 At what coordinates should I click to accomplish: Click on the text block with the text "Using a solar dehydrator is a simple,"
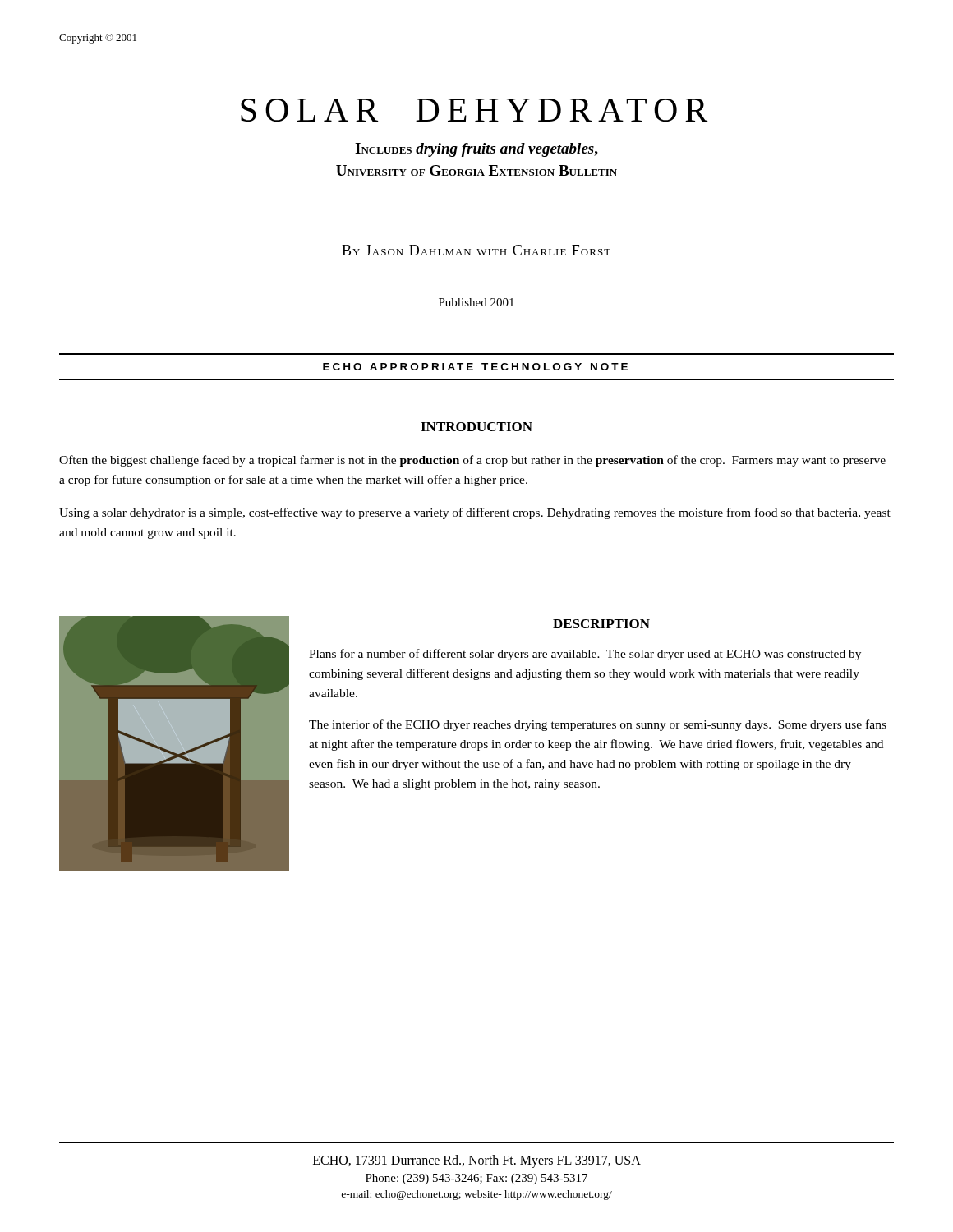click(475, 522)
